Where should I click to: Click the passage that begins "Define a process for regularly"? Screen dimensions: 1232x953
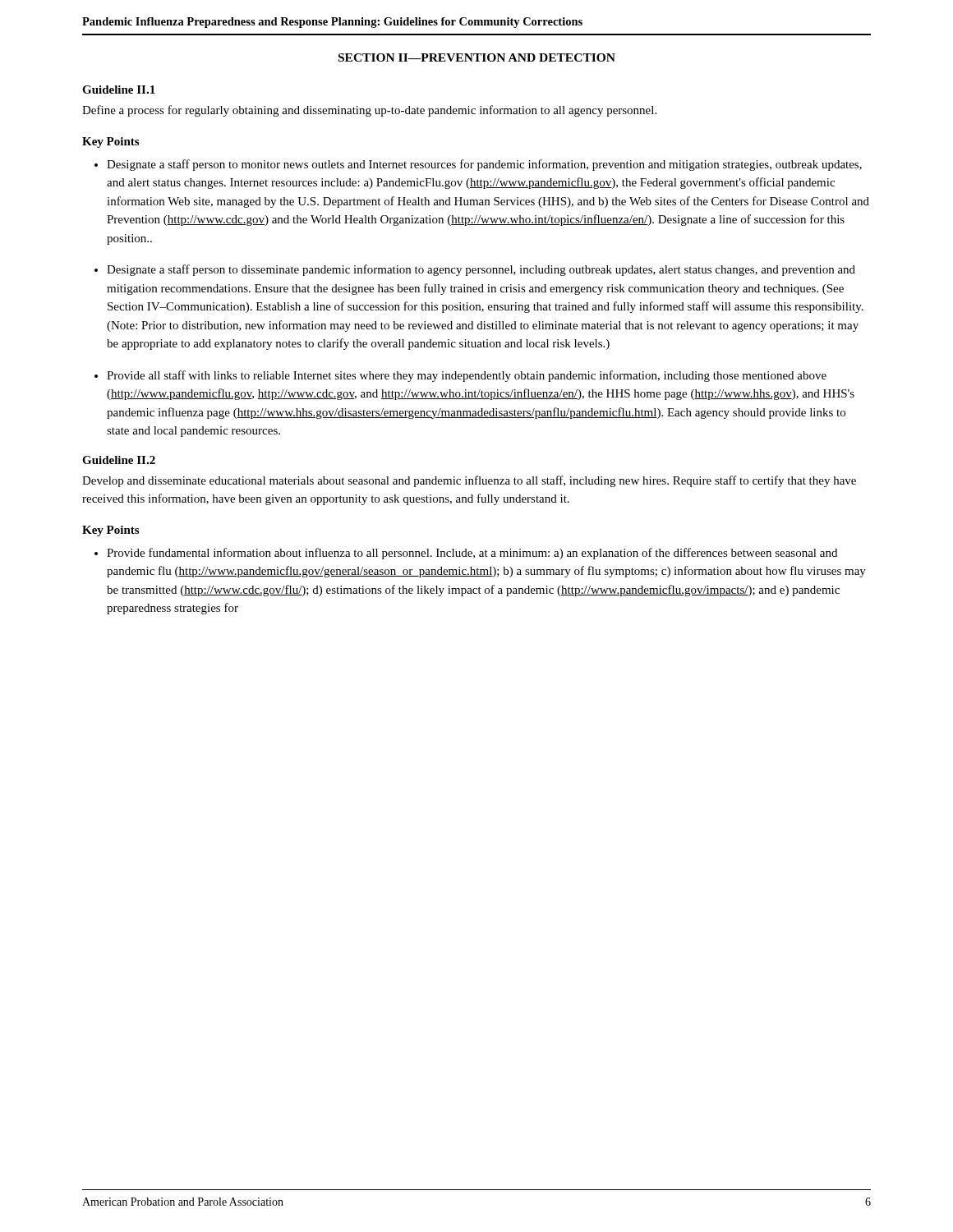coord(370,110)
